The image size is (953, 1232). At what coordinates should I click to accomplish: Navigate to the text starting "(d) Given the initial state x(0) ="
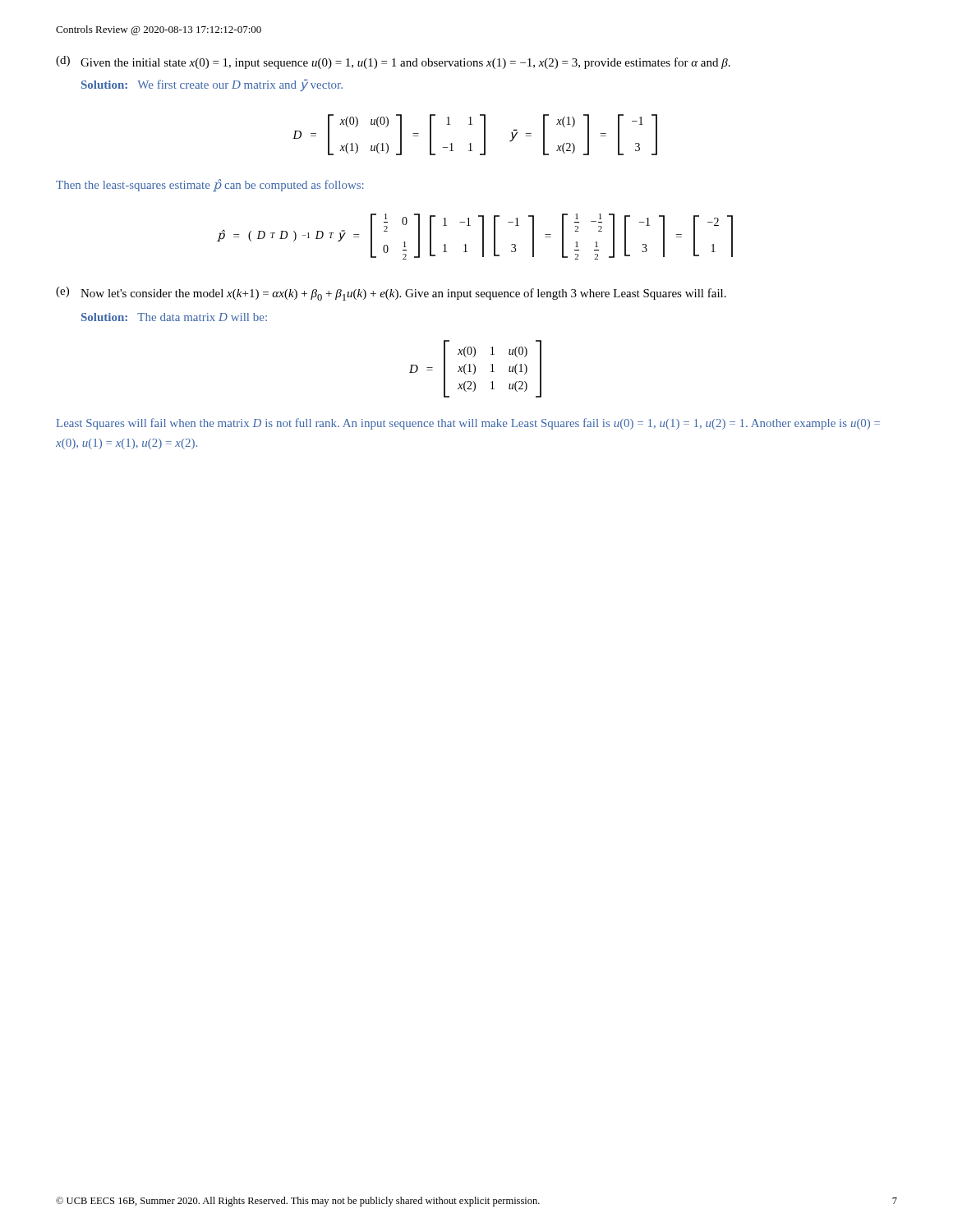(476, 63)
